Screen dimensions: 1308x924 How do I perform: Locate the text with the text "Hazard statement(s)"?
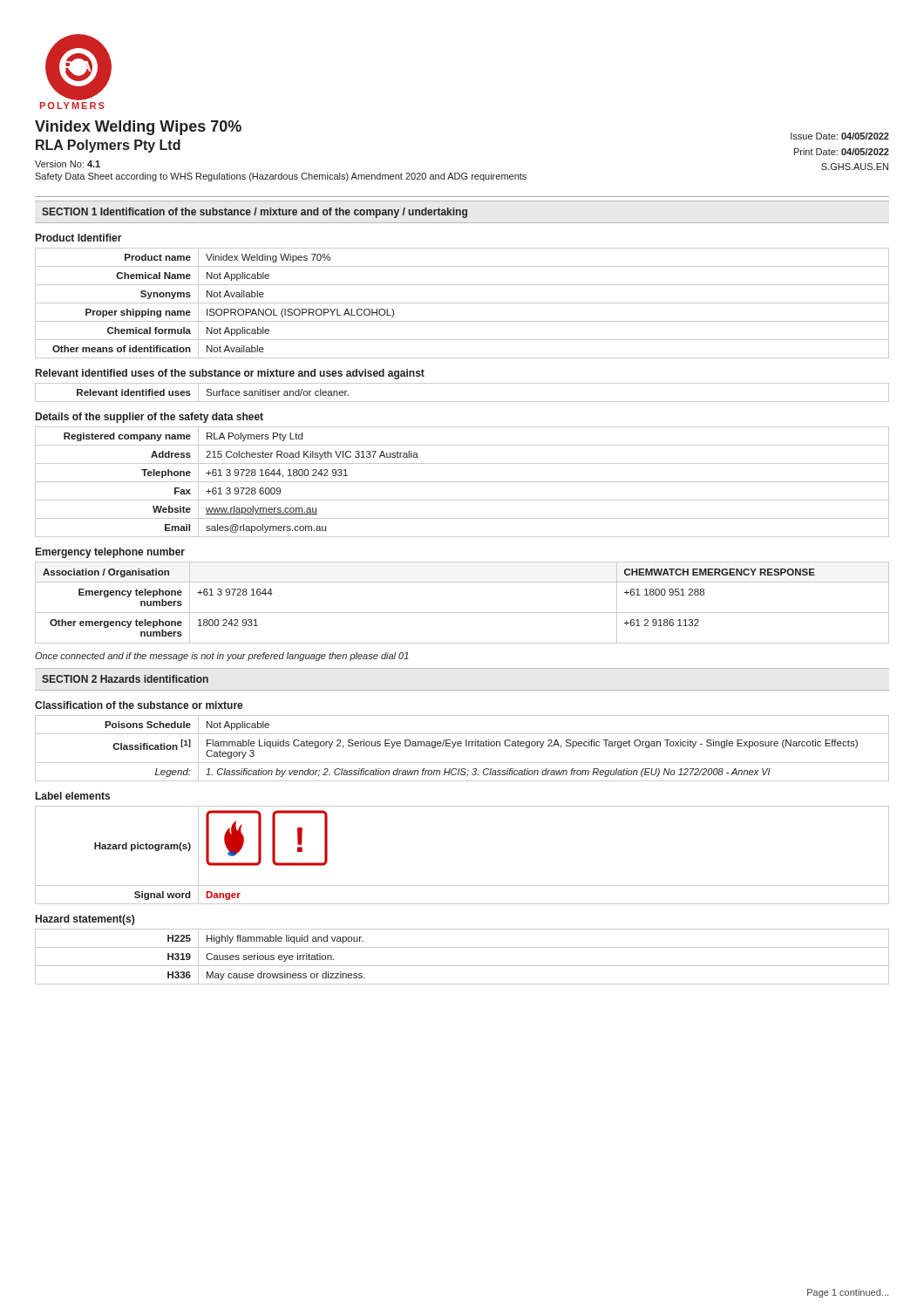85,919
